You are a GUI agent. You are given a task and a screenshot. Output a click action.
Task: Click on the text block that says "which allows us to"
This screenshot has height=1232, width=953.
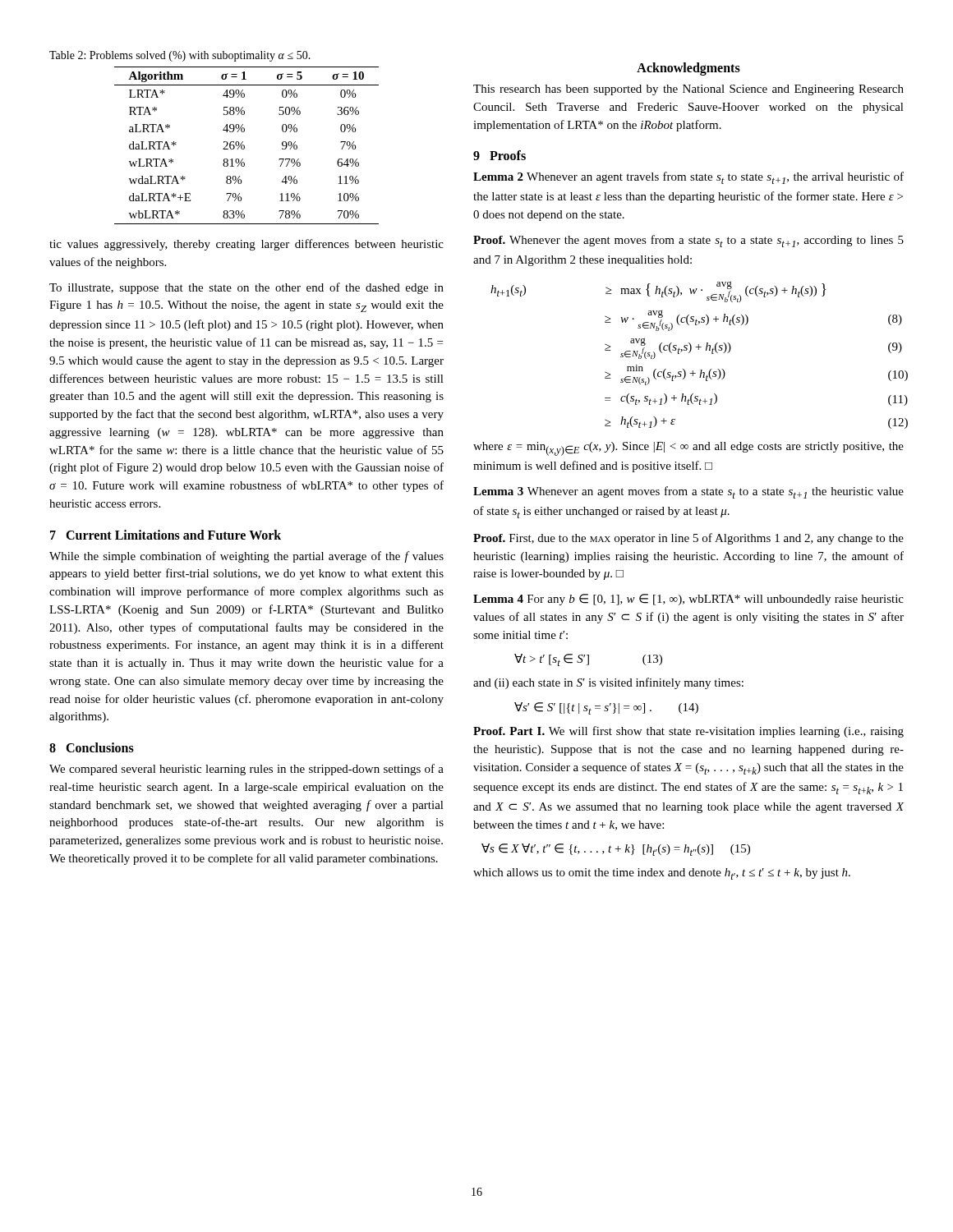662,874
